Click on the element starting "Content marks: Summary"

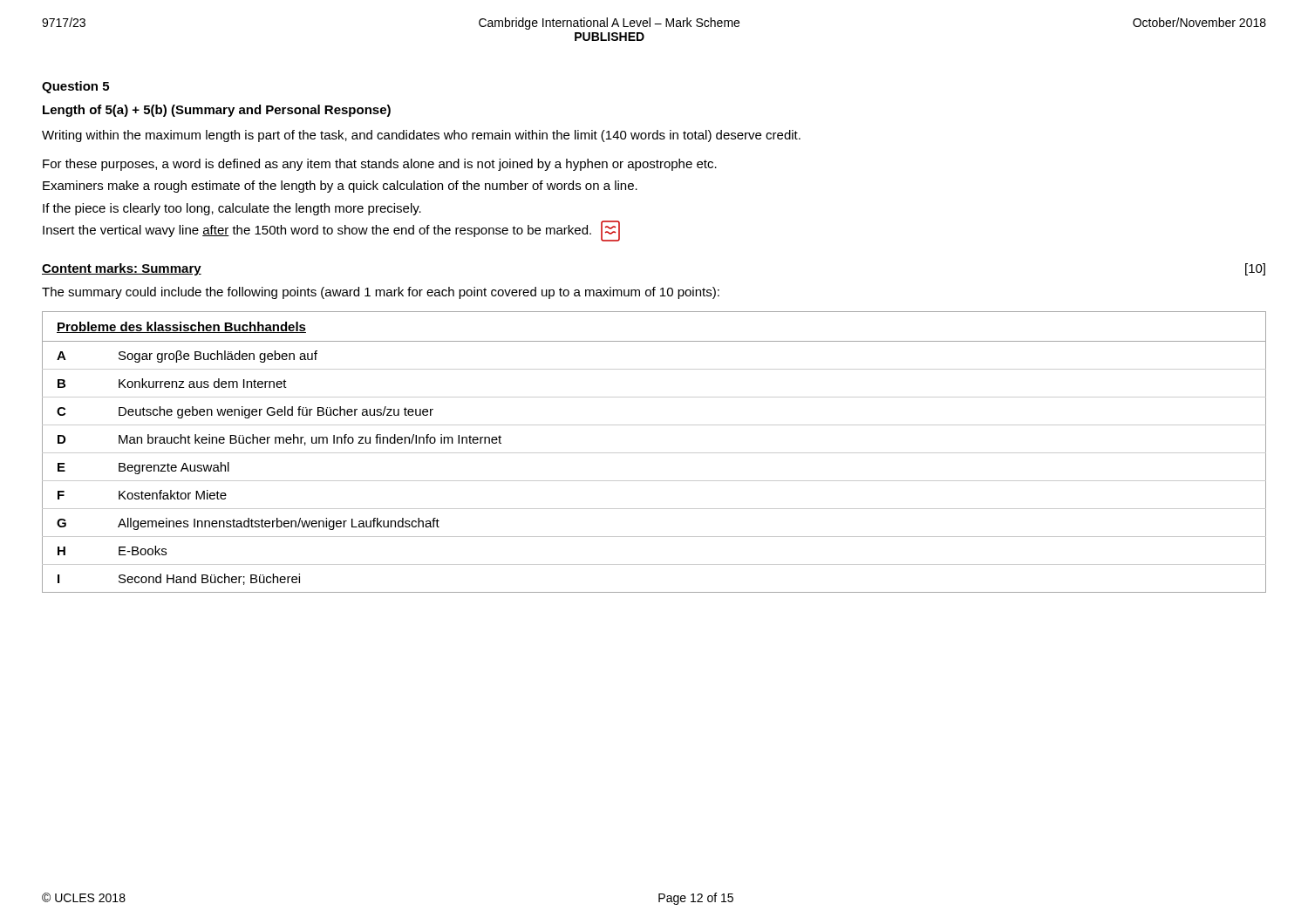tap(121, 268)
